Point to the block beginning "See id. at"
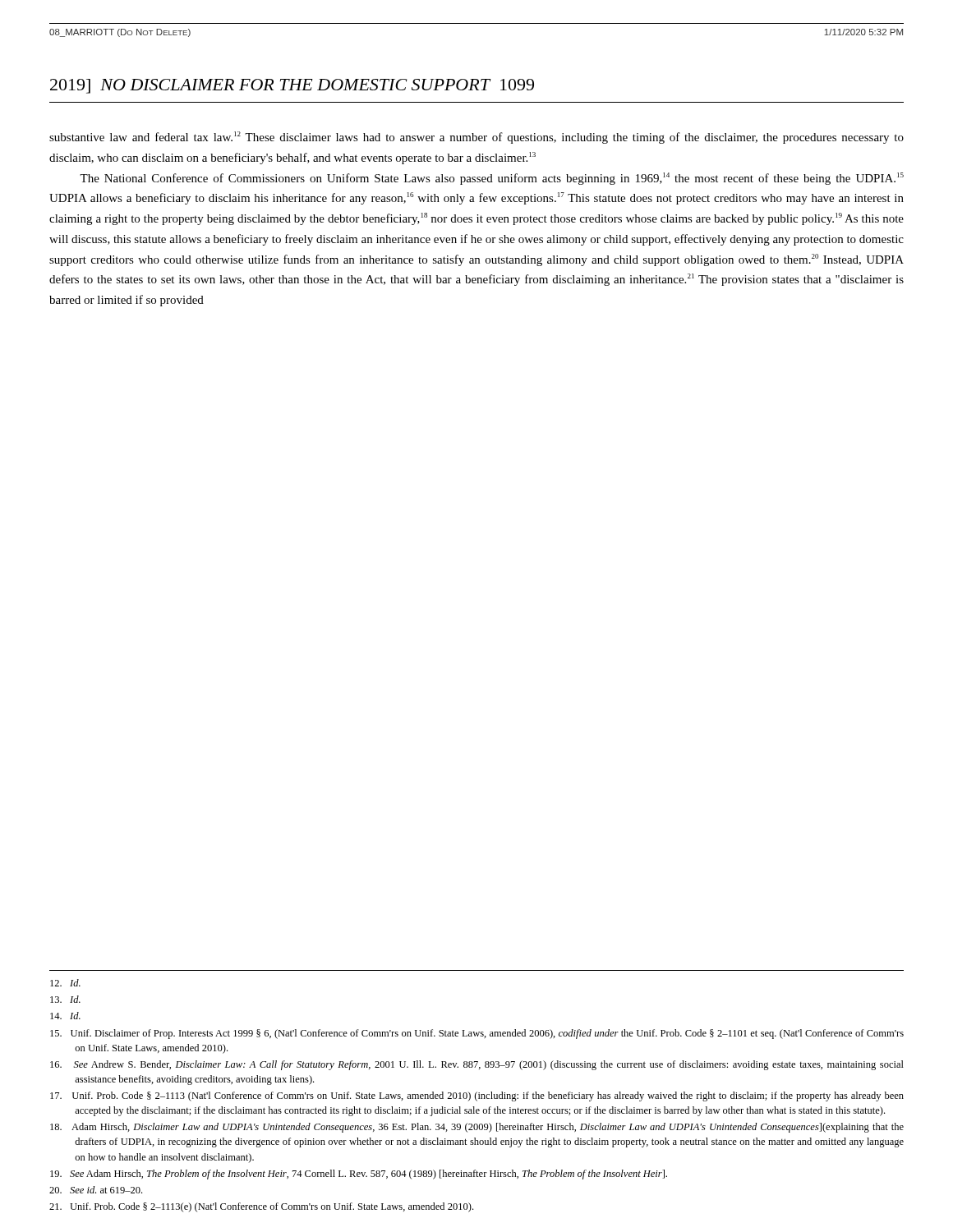 click(x=96, y=1190)
